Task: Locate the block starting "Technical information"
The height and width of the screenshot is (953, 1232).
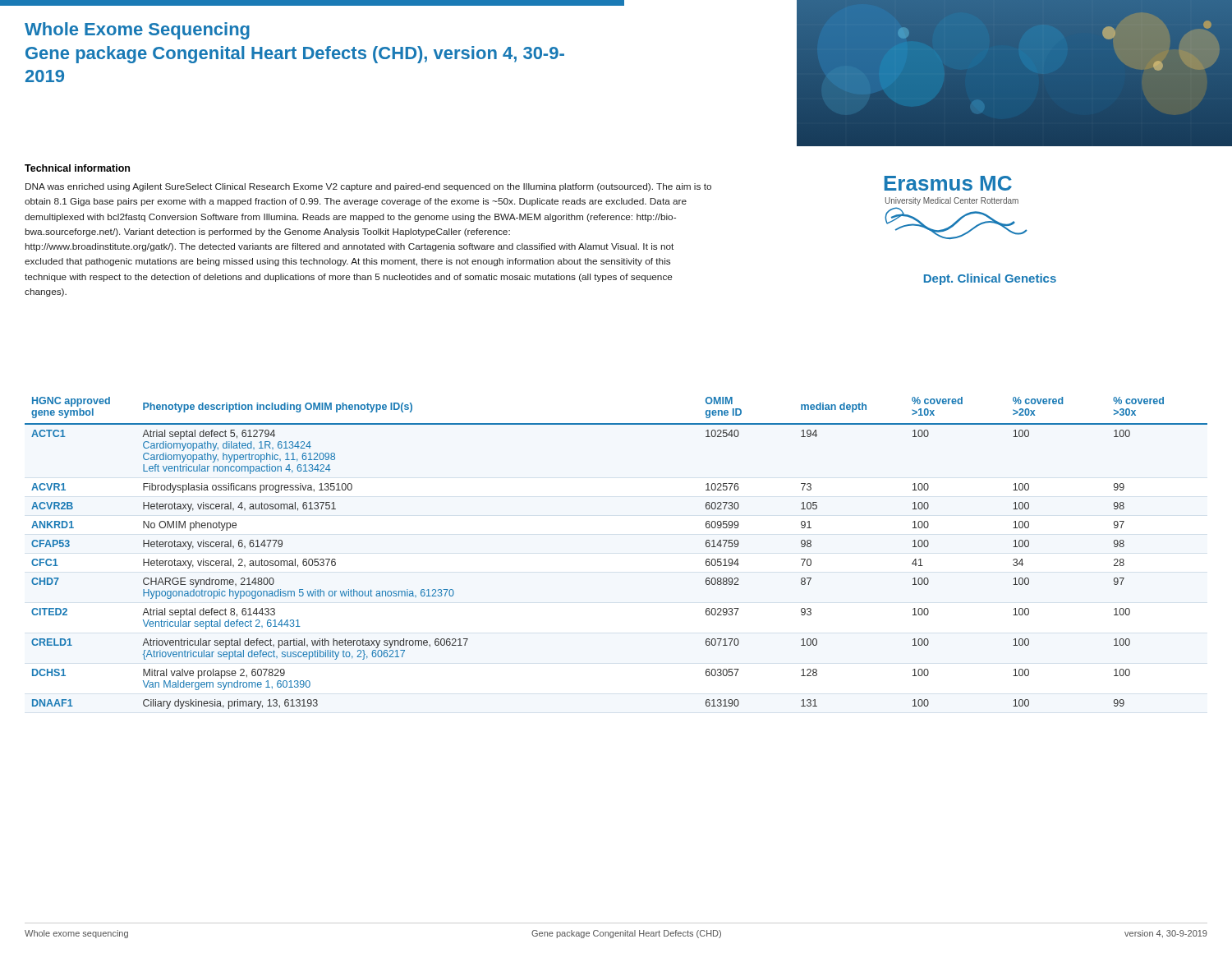Action: coord(78,168)
